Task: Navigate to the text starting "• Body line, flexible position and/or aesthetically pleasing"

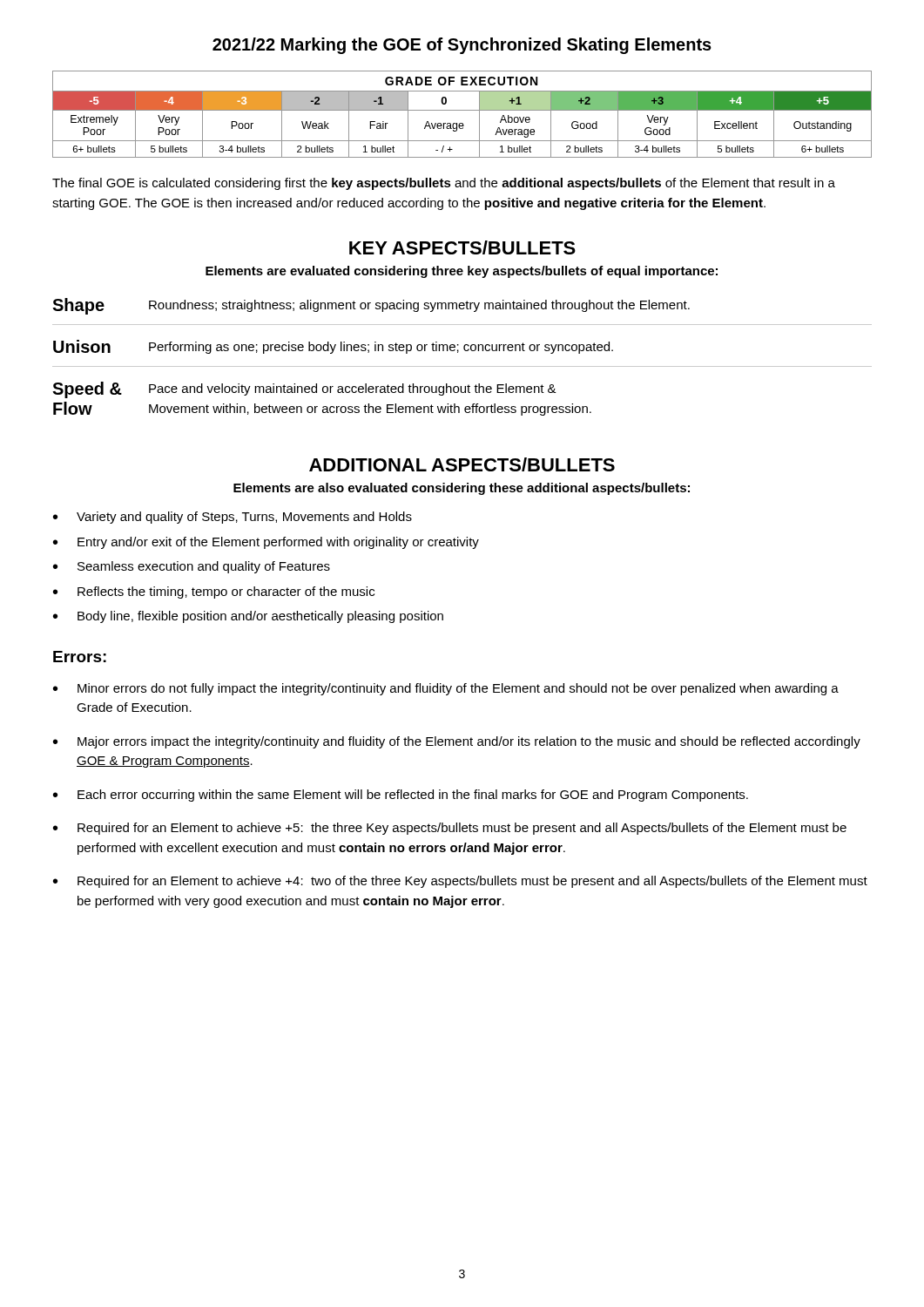Action: [248, 616]
